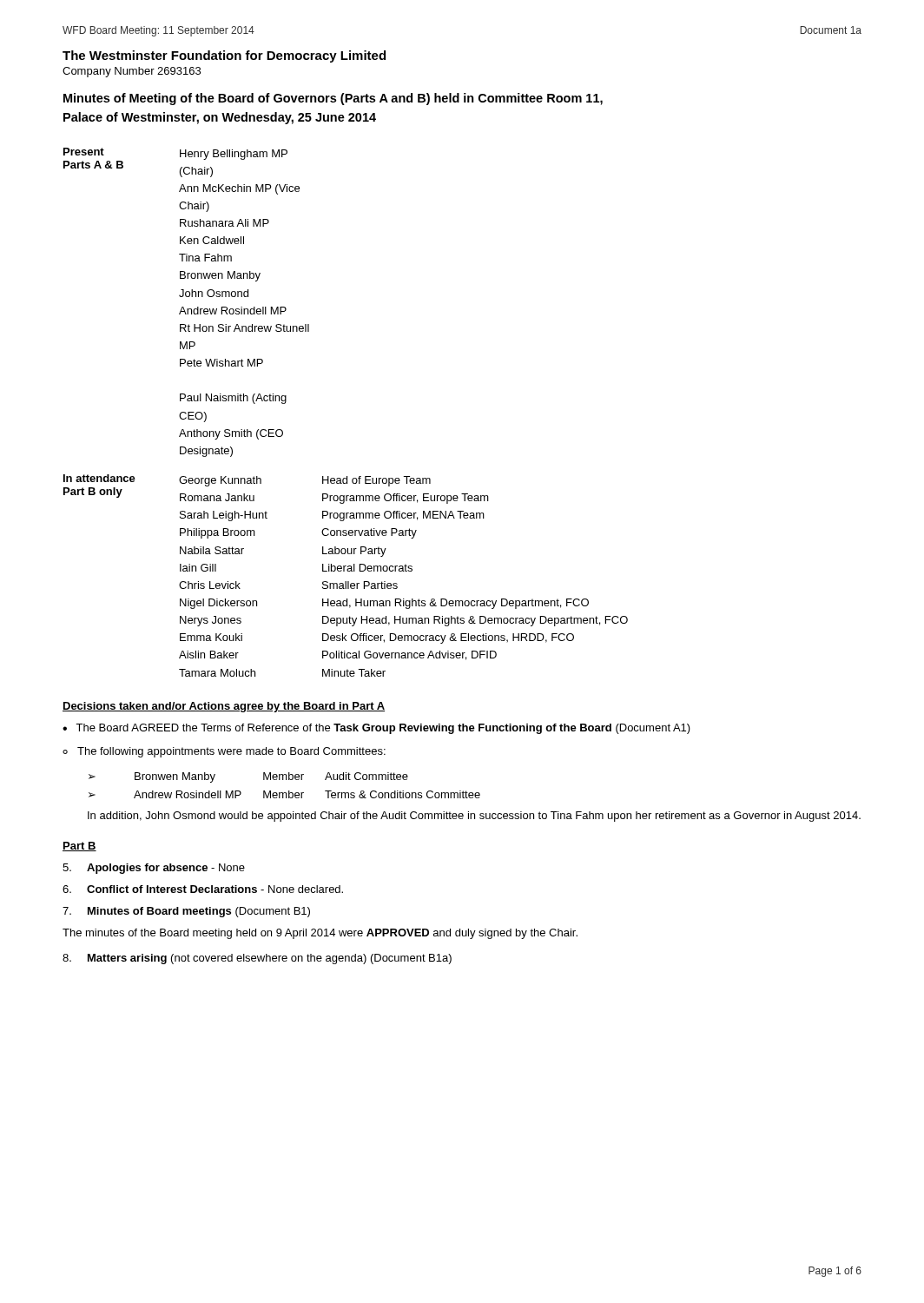Point to the element starting "Decisions taken and/or Actions agree by the"
Image resolution: width=924 pixels, height=1303 pixels.
pos(224,706)
